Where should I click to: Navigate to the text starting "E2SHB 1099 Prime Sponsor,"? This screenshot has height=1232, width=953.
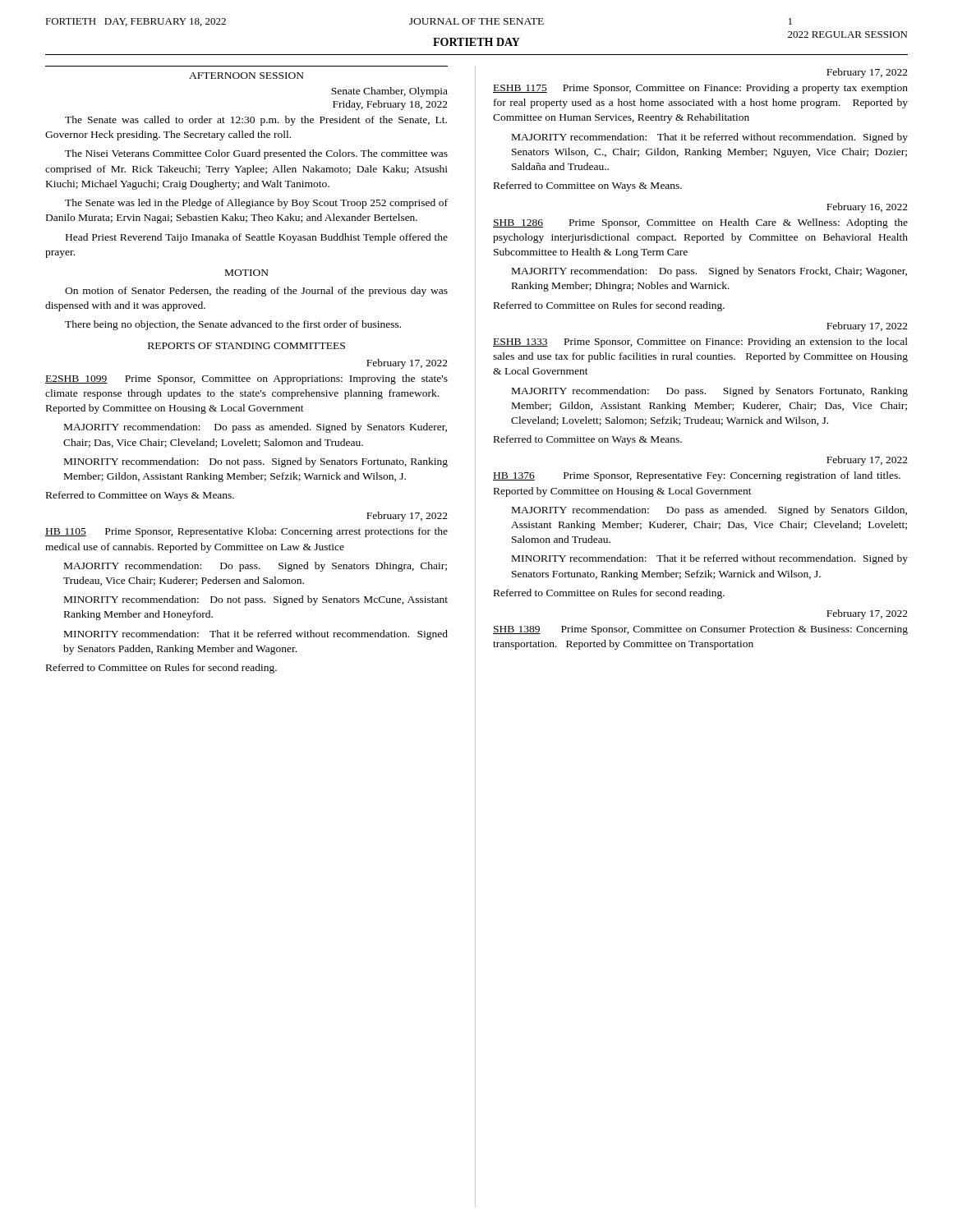pyautogui.click(x=246, y=393)
